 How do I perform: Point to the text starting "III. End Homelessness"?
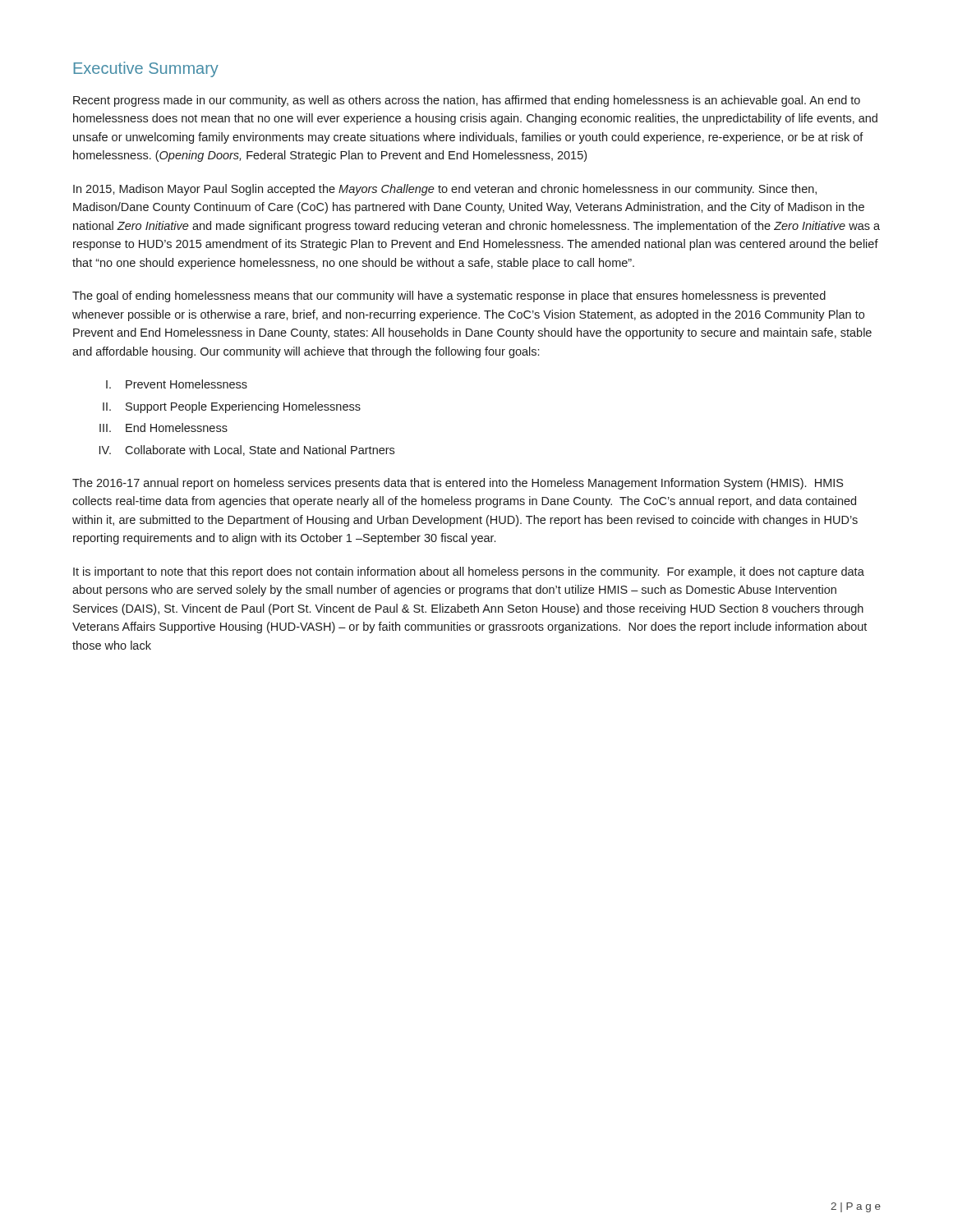[x=163, y=428]
